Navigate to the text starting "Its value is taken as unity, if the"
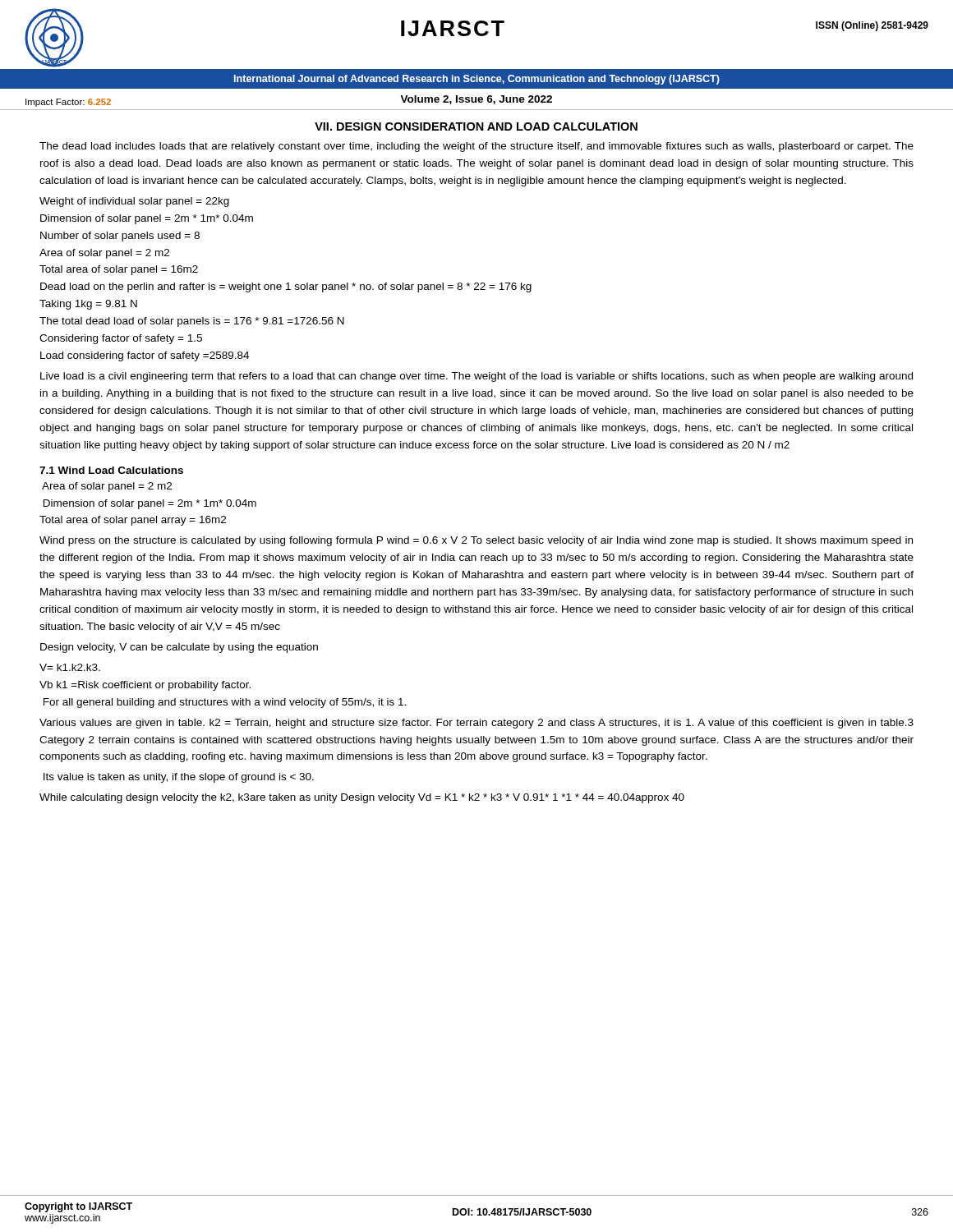953x1232 pixels. point(177,777)
